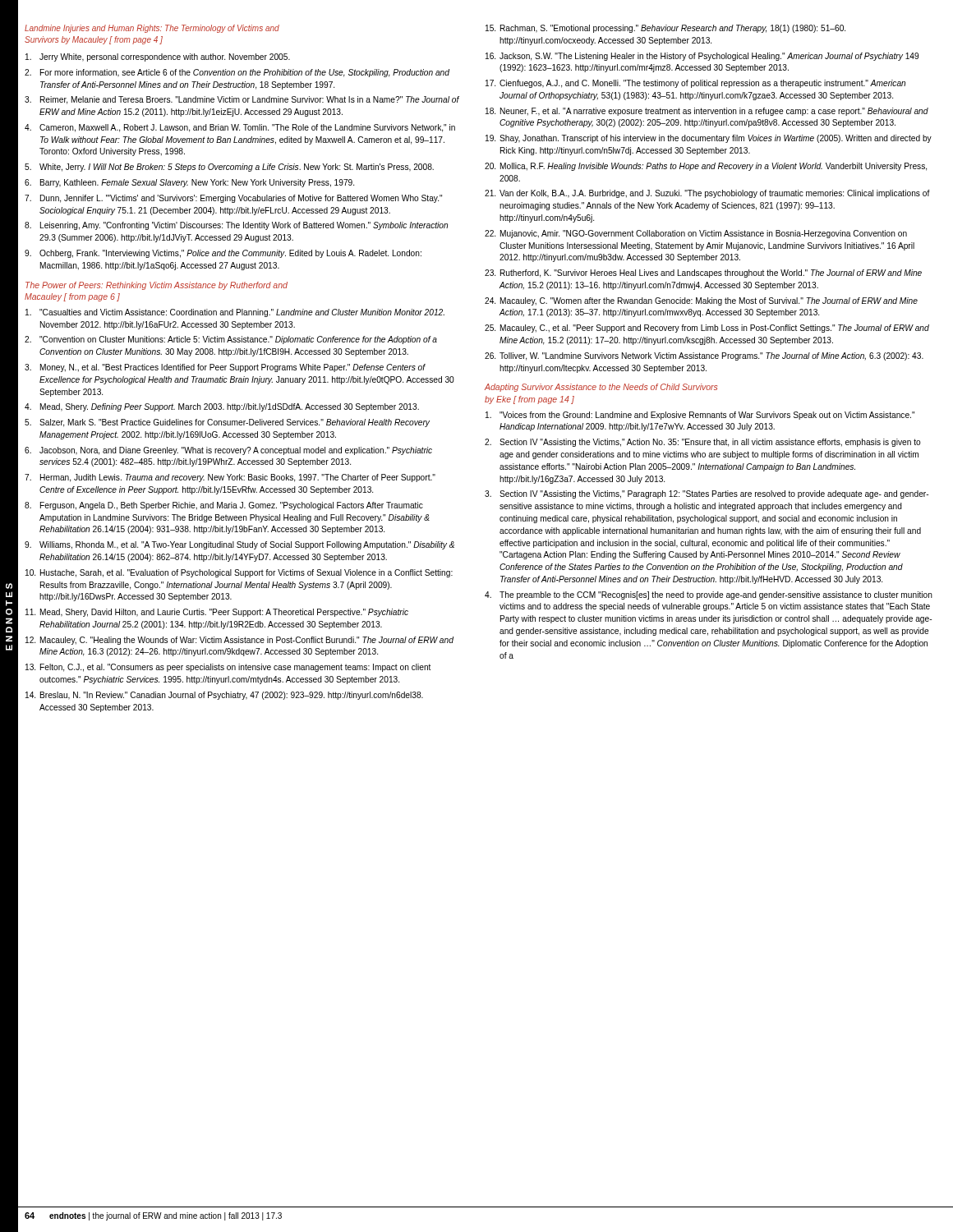
Task: Point to the block starting "25. Macauley, C.,"
Action: click(x=709, y=335)
